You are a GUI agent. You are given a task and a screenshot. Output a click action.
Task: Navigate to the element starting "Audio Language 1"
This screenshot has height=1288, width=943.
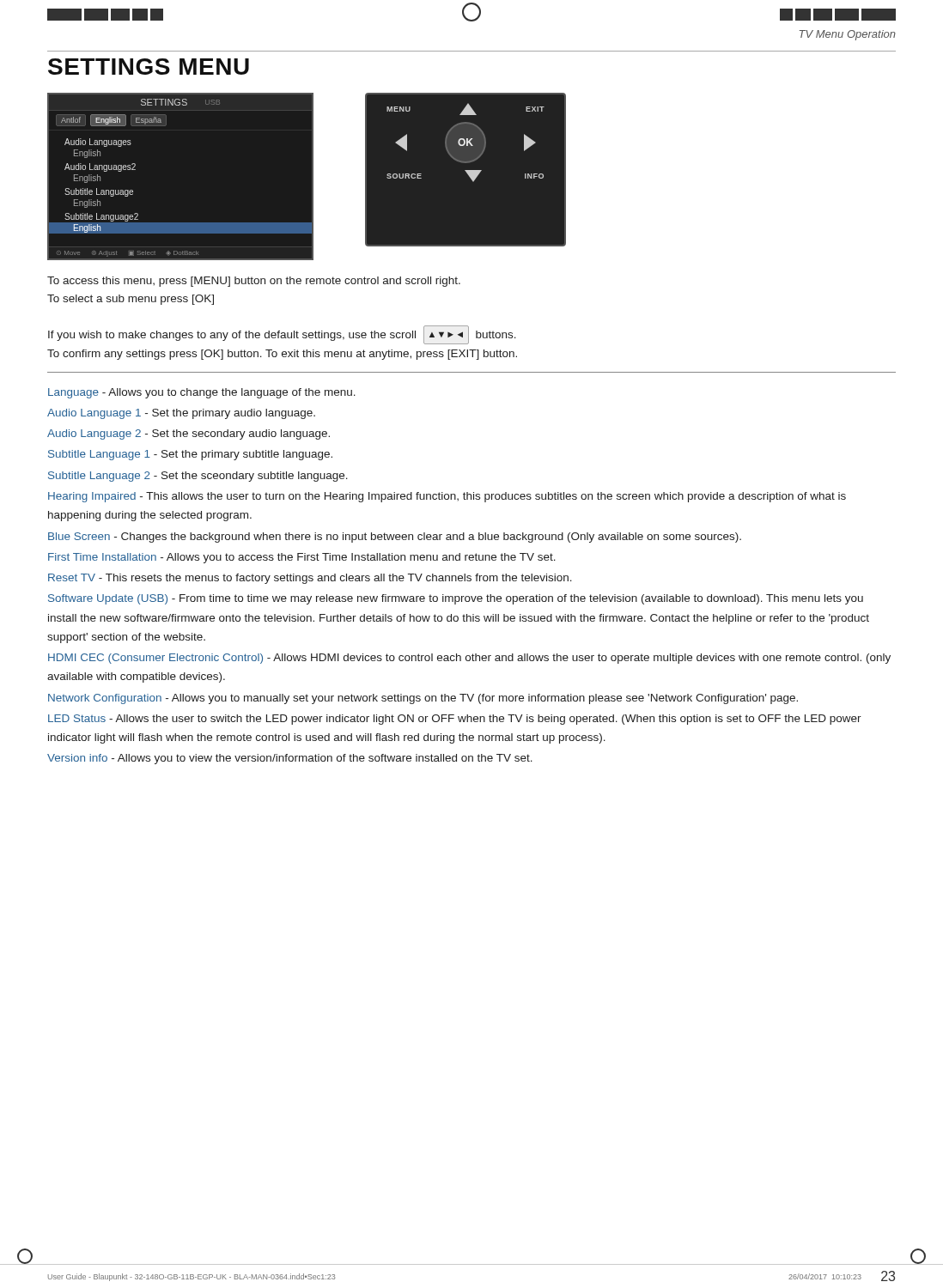tap(181, 414)
